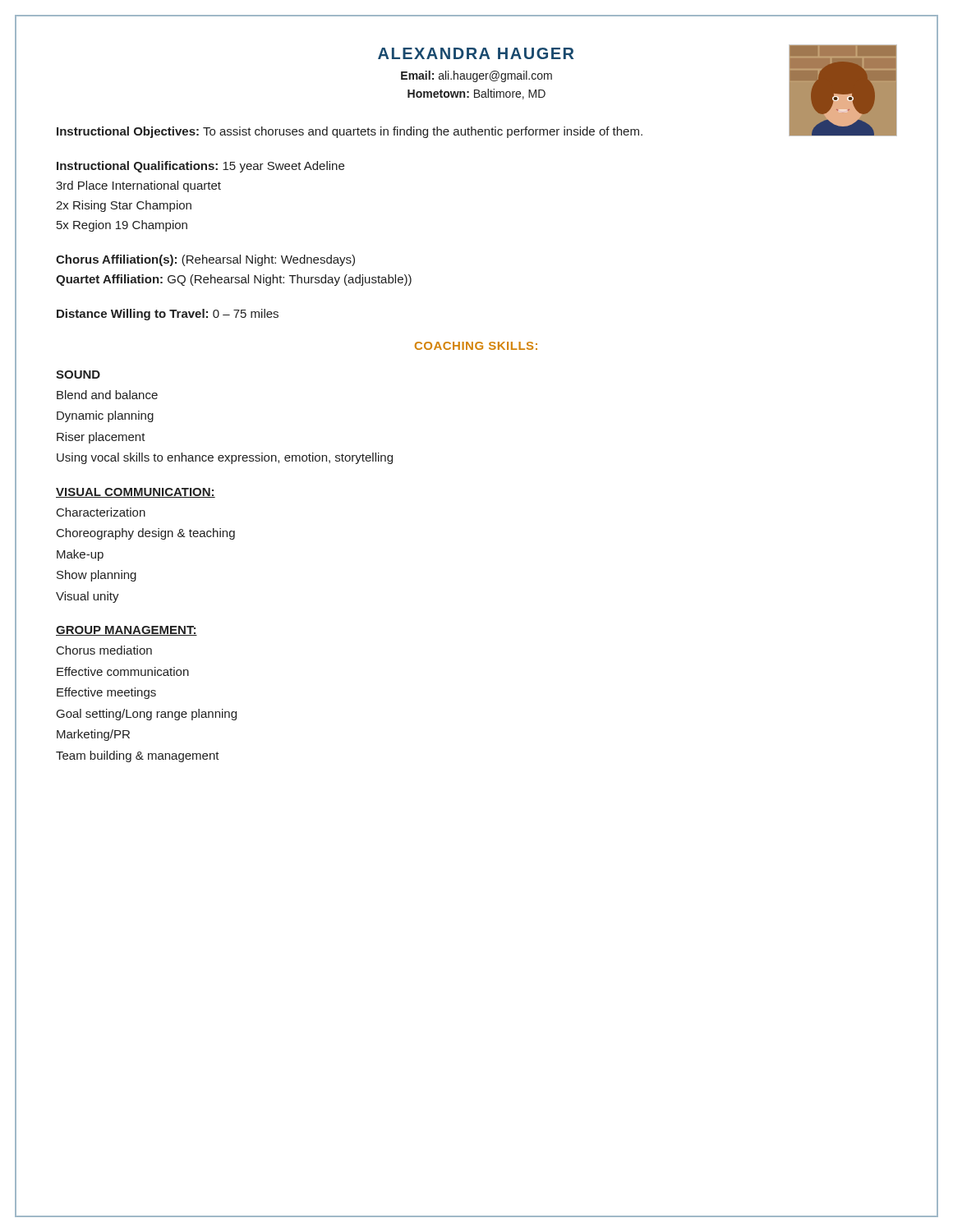Navigate to the text starting "Effective communication"
The width and height of the screenshot is (953, 1232).
click(123, 671)
